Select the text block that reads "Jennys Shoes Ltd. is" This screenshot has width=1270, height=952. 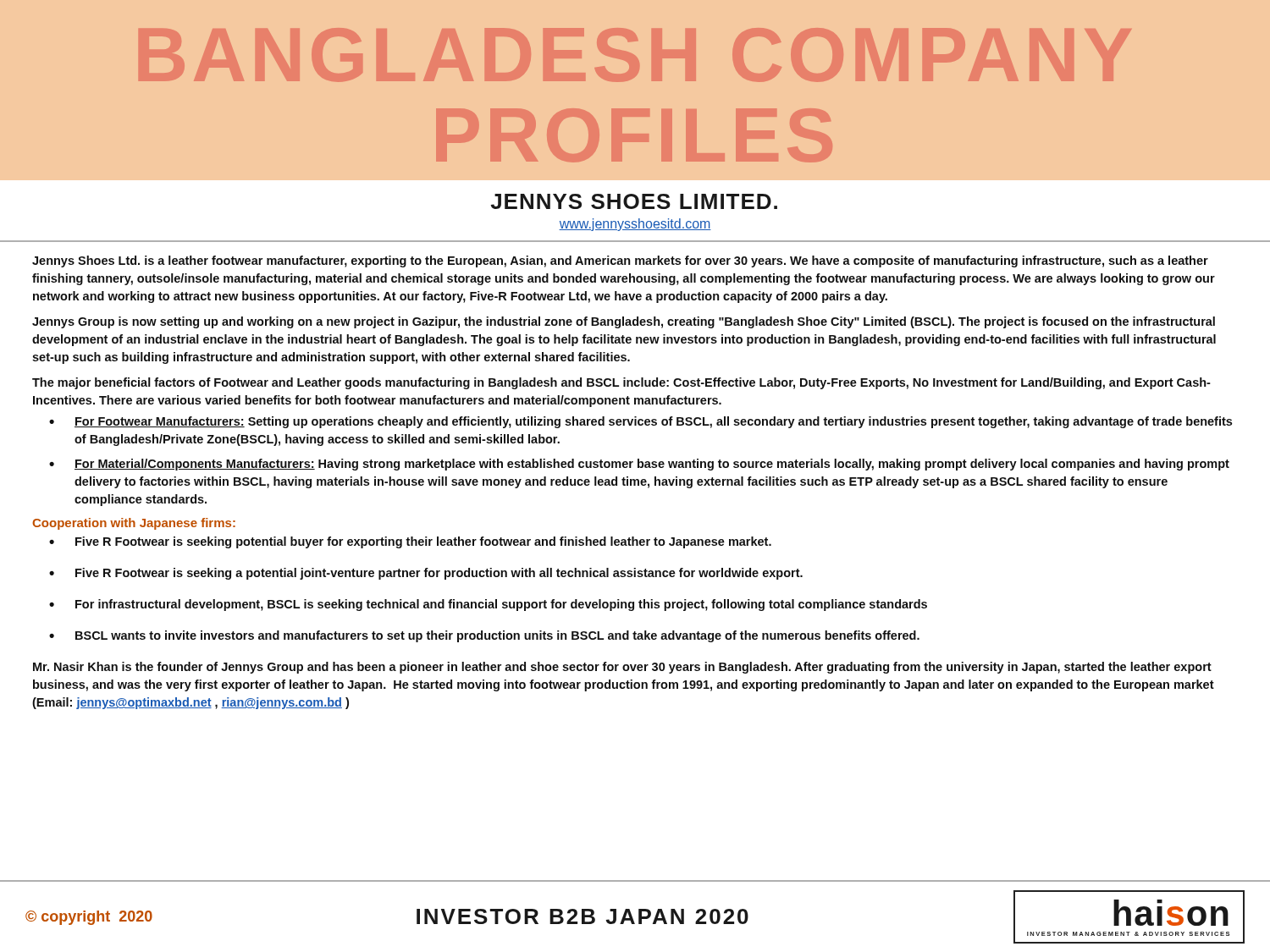pos(623,278)
